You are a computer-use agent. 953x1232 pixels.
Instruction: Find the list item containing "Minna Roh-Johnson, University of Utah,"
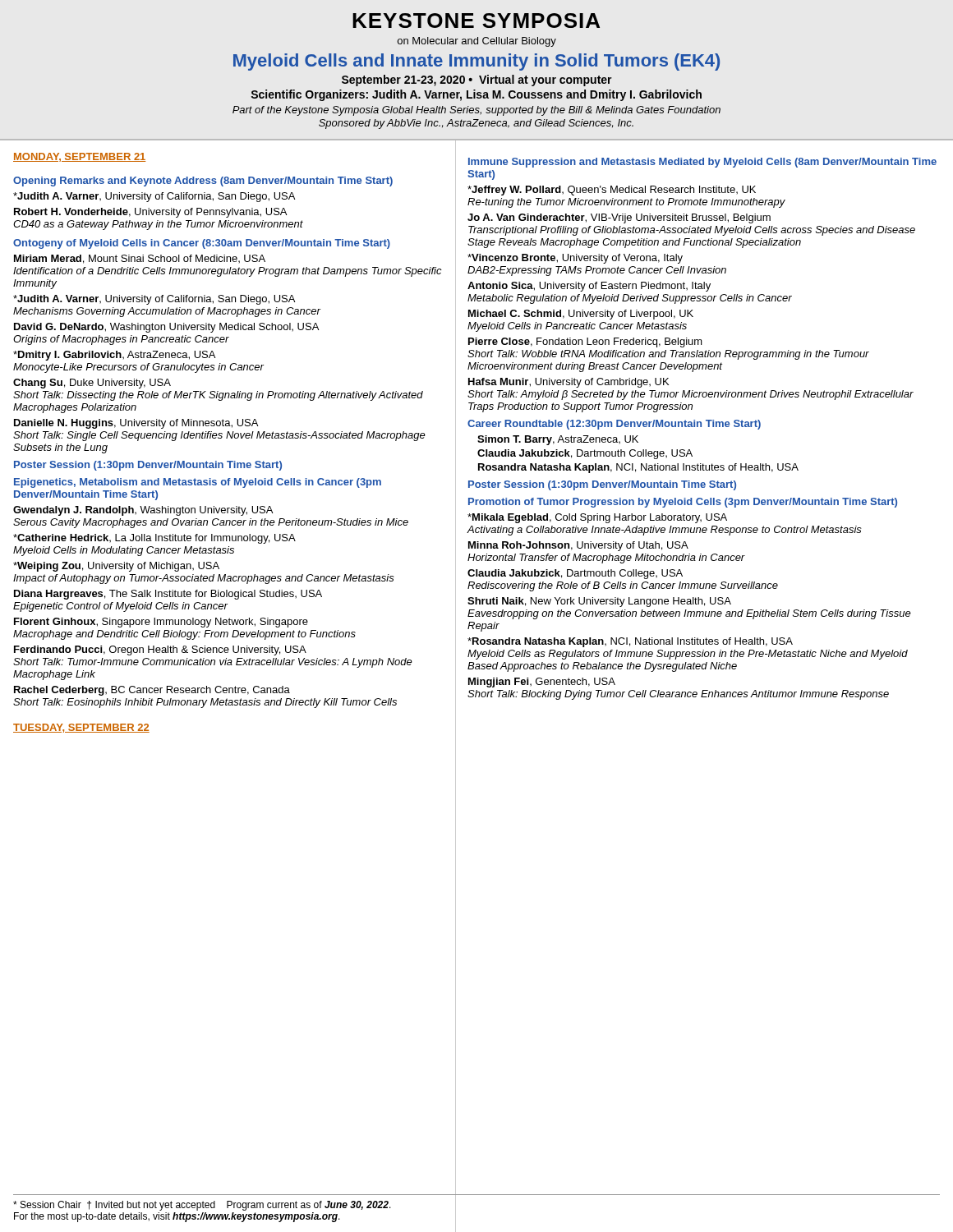(x=606, y=551)
